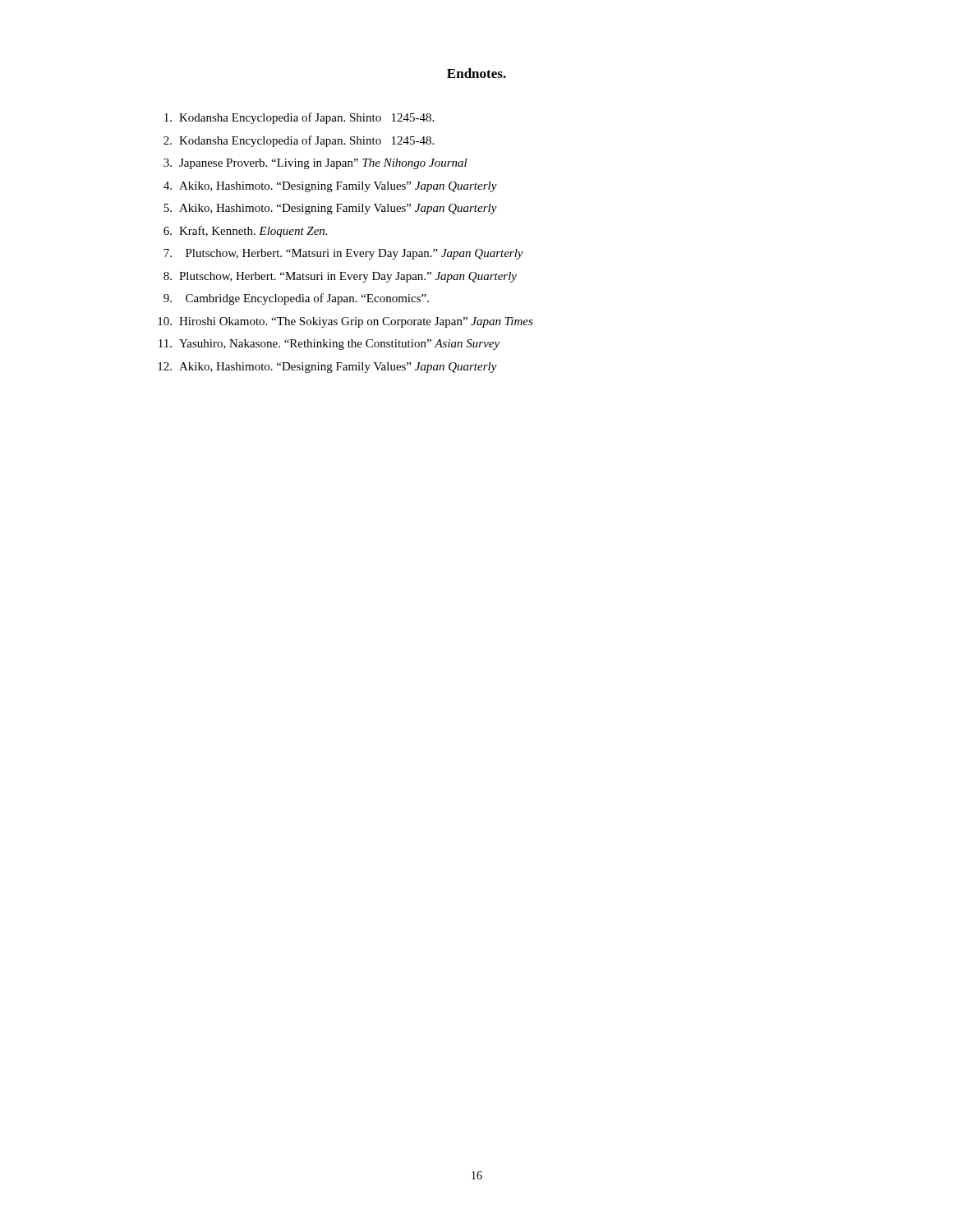Point to the block beginning "10. Hiroshi Okamoto. “The Sokiyas Grip"
This screenshot has height=1232, width=953.
(336, 321)
